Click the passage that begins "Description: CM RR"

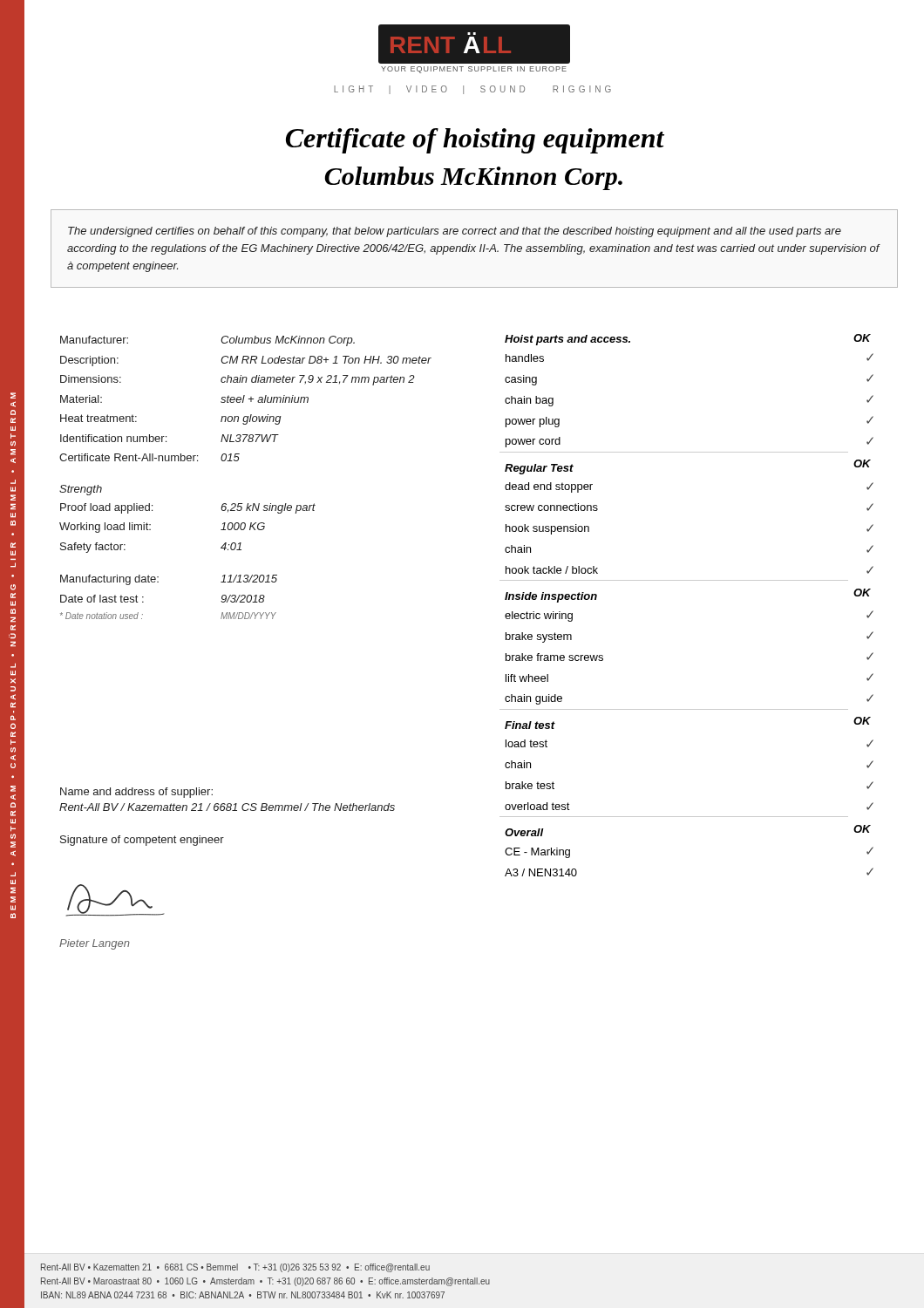coord(245,359)
